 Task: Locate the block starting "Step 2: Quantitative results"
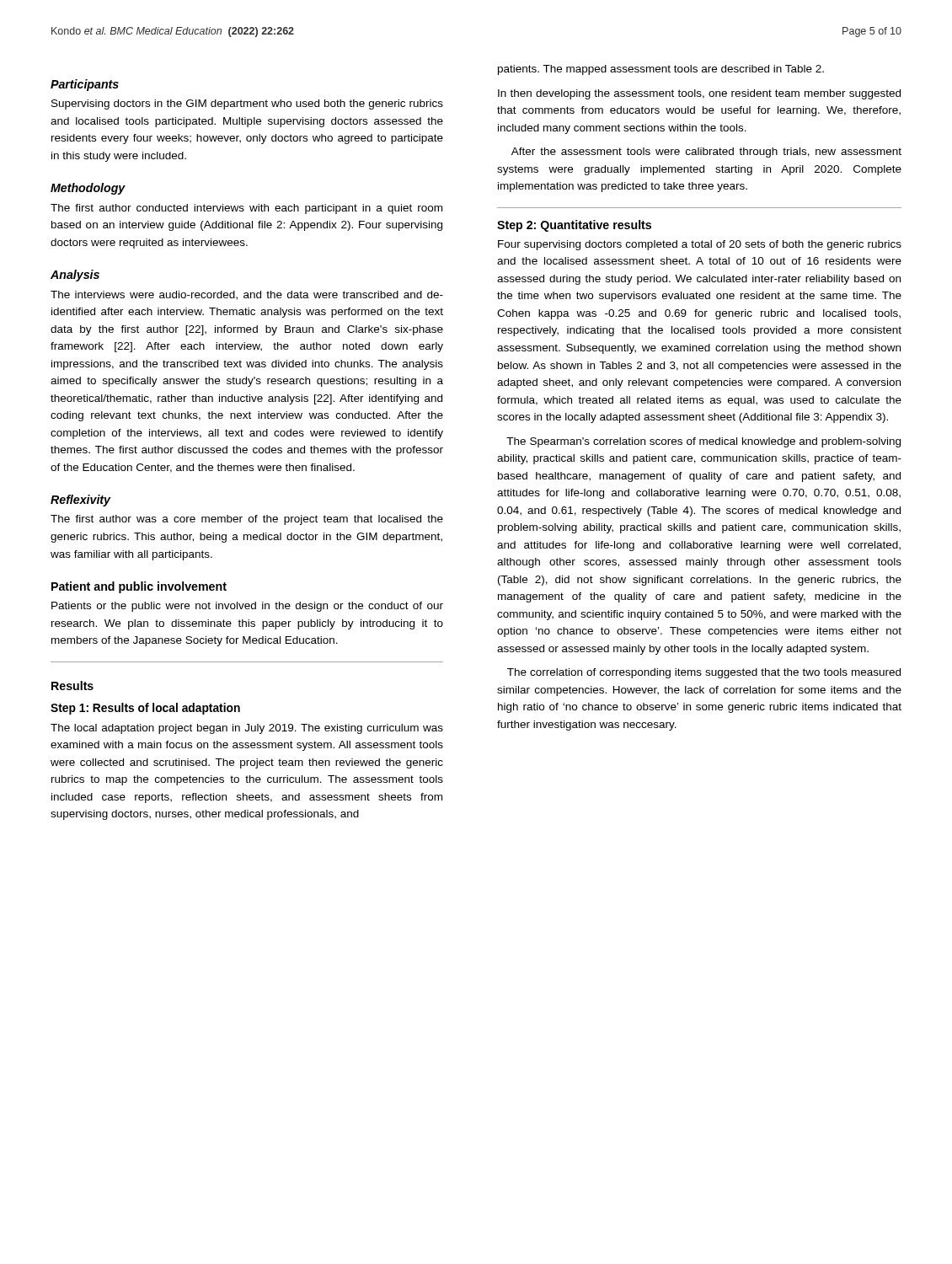574,225
